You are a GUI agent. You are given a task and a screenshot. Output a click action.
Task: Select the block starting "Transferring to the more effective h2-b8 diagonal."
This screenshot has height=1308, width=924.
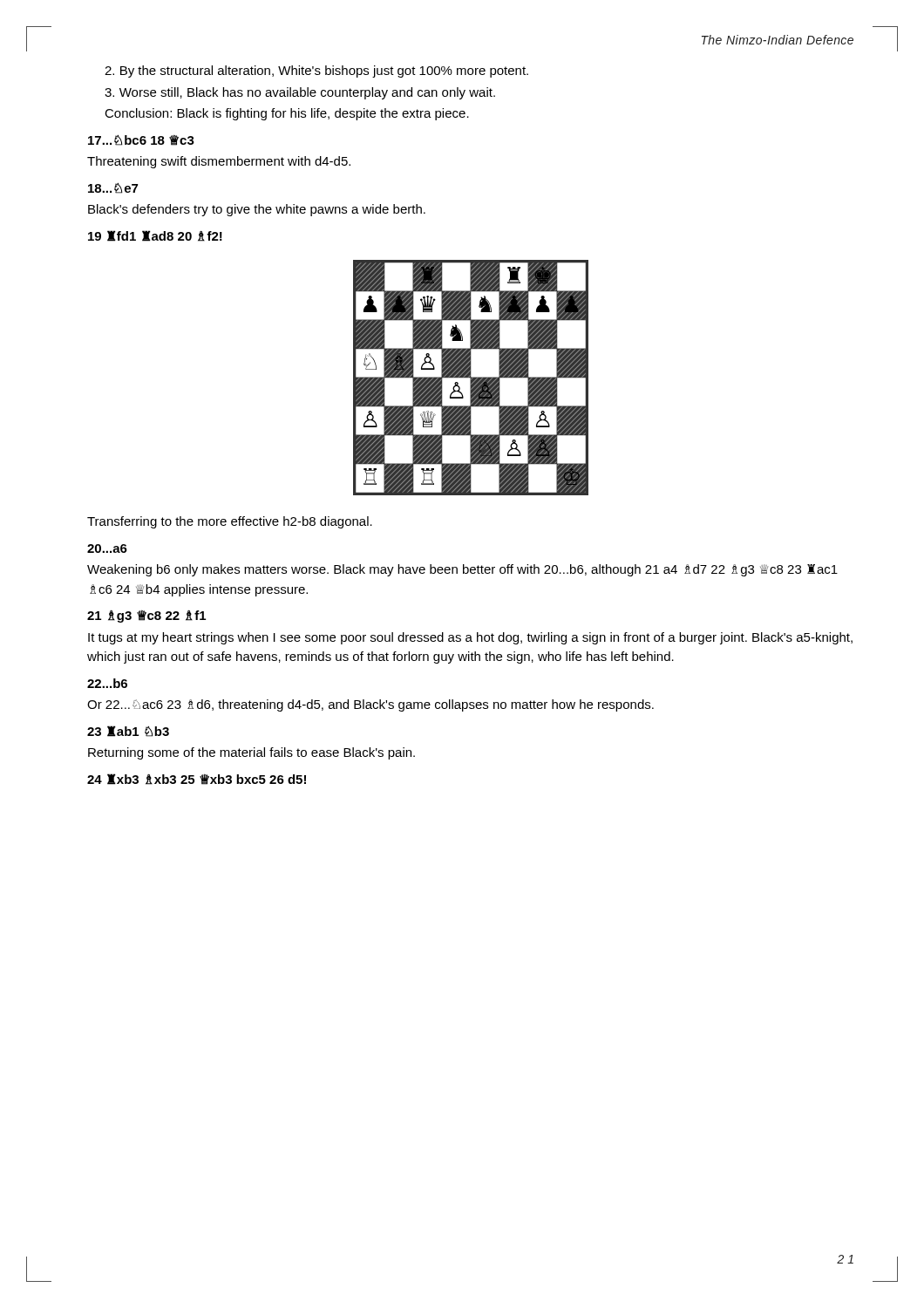[x=230, y=521]
